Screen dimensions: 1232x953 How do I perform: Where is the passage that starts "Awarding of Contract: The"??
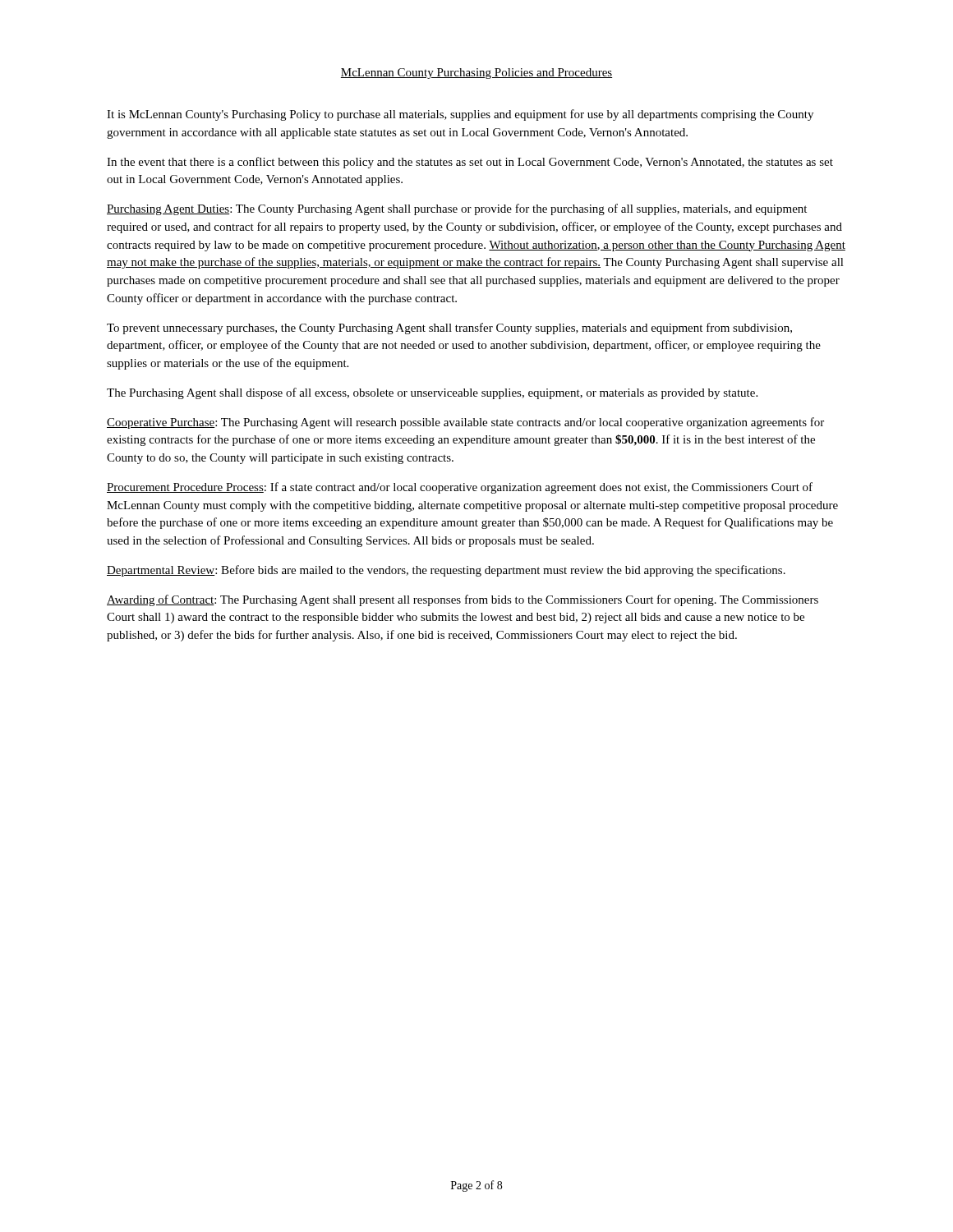coord(463,617)
